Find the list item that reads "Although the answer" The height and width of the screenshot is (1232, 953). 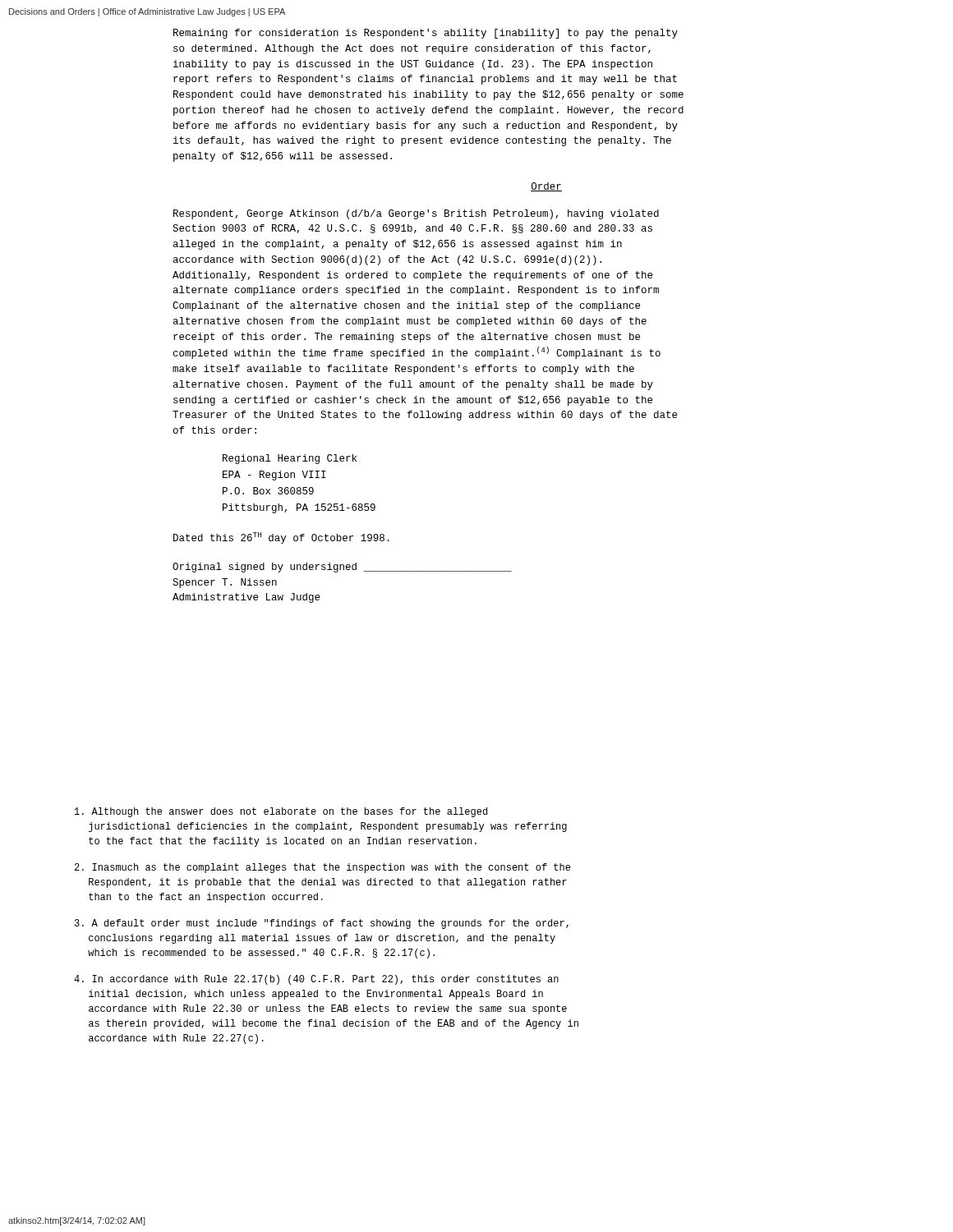click(321, 827)
